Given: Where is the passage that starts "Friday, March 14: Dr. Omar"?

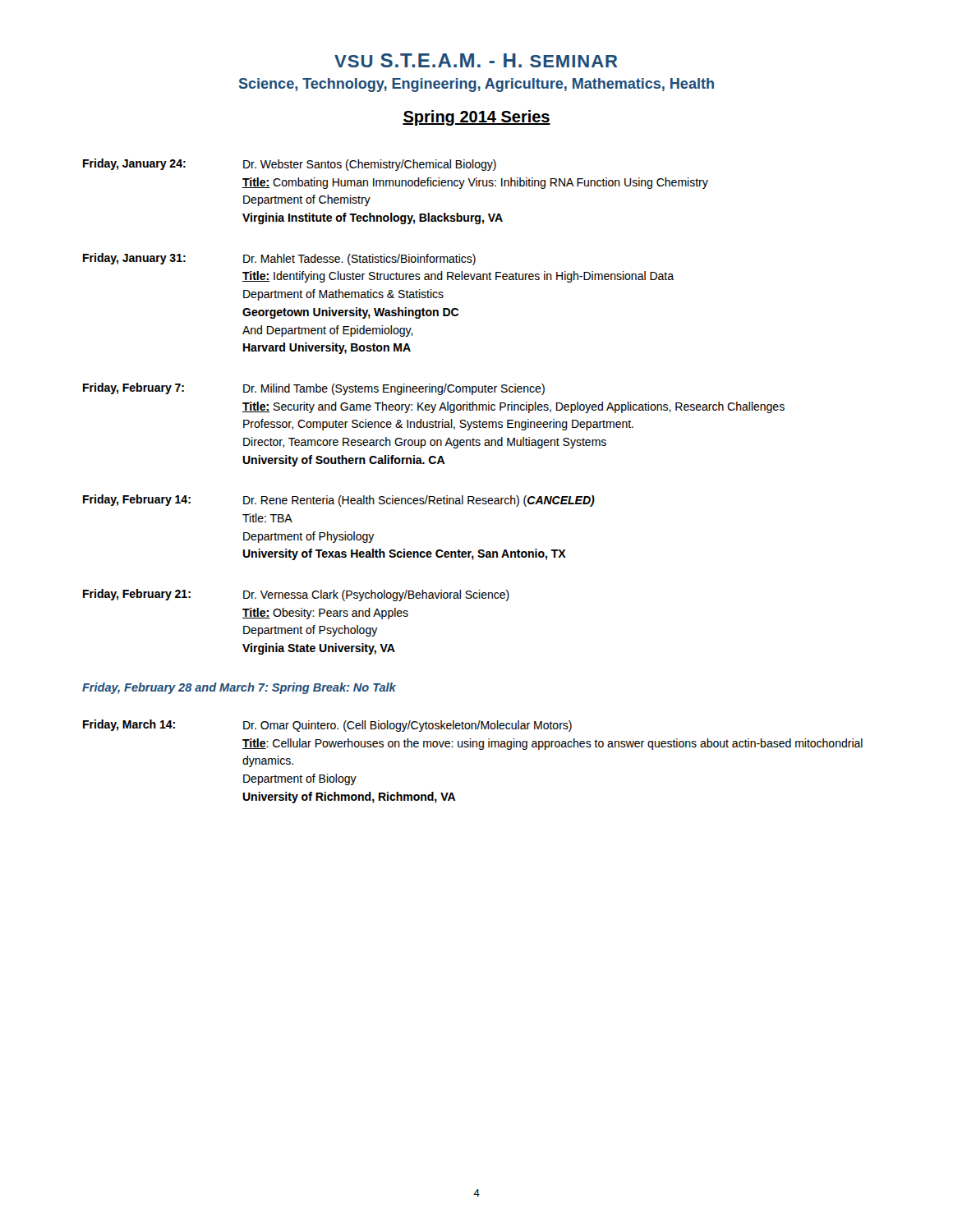Looking at the screenshot, I should pyautogui.click(x=327, y=726).
